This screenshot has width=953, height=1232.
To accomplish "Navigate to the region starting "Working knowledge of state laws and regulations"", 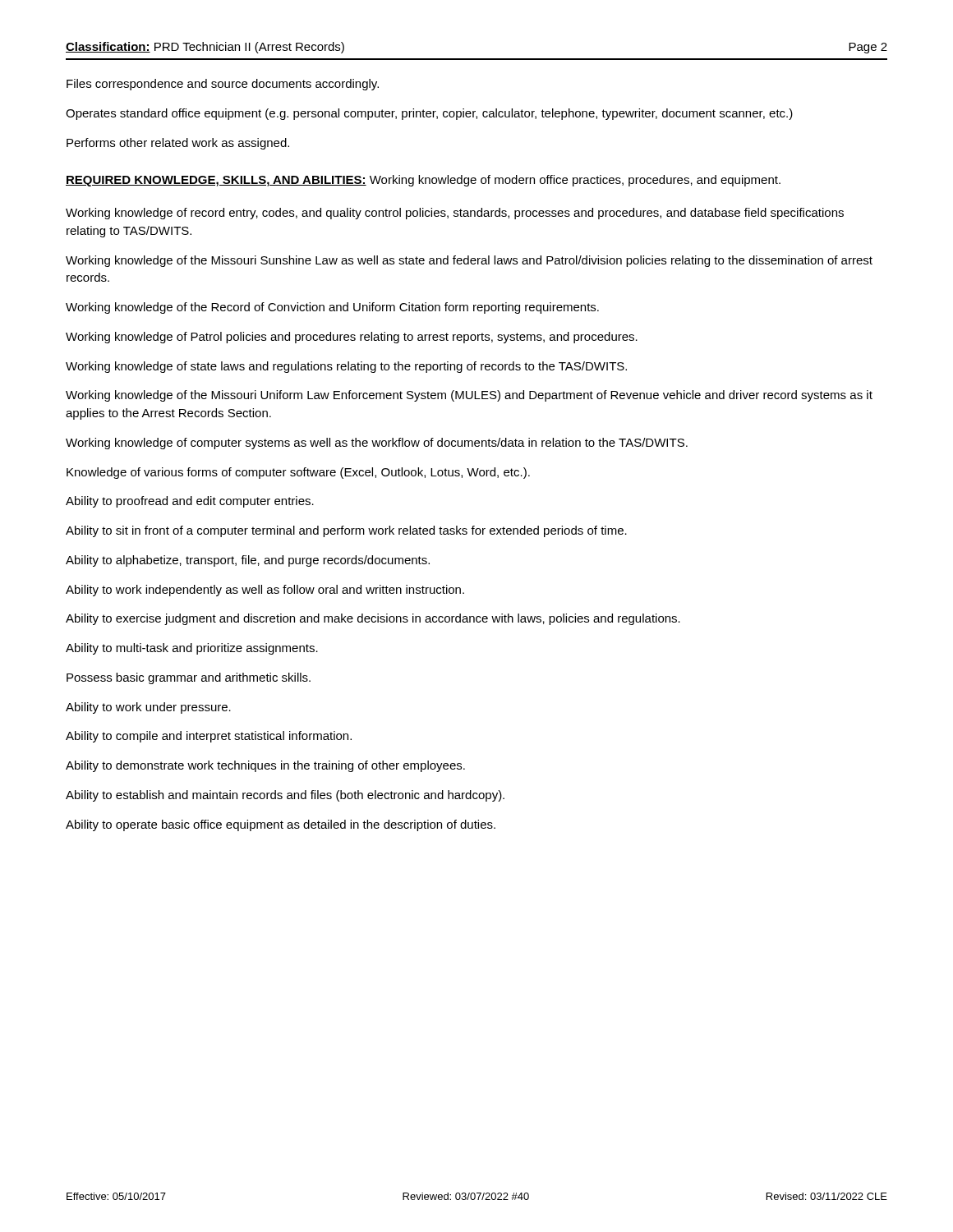I will click(347, 365).
